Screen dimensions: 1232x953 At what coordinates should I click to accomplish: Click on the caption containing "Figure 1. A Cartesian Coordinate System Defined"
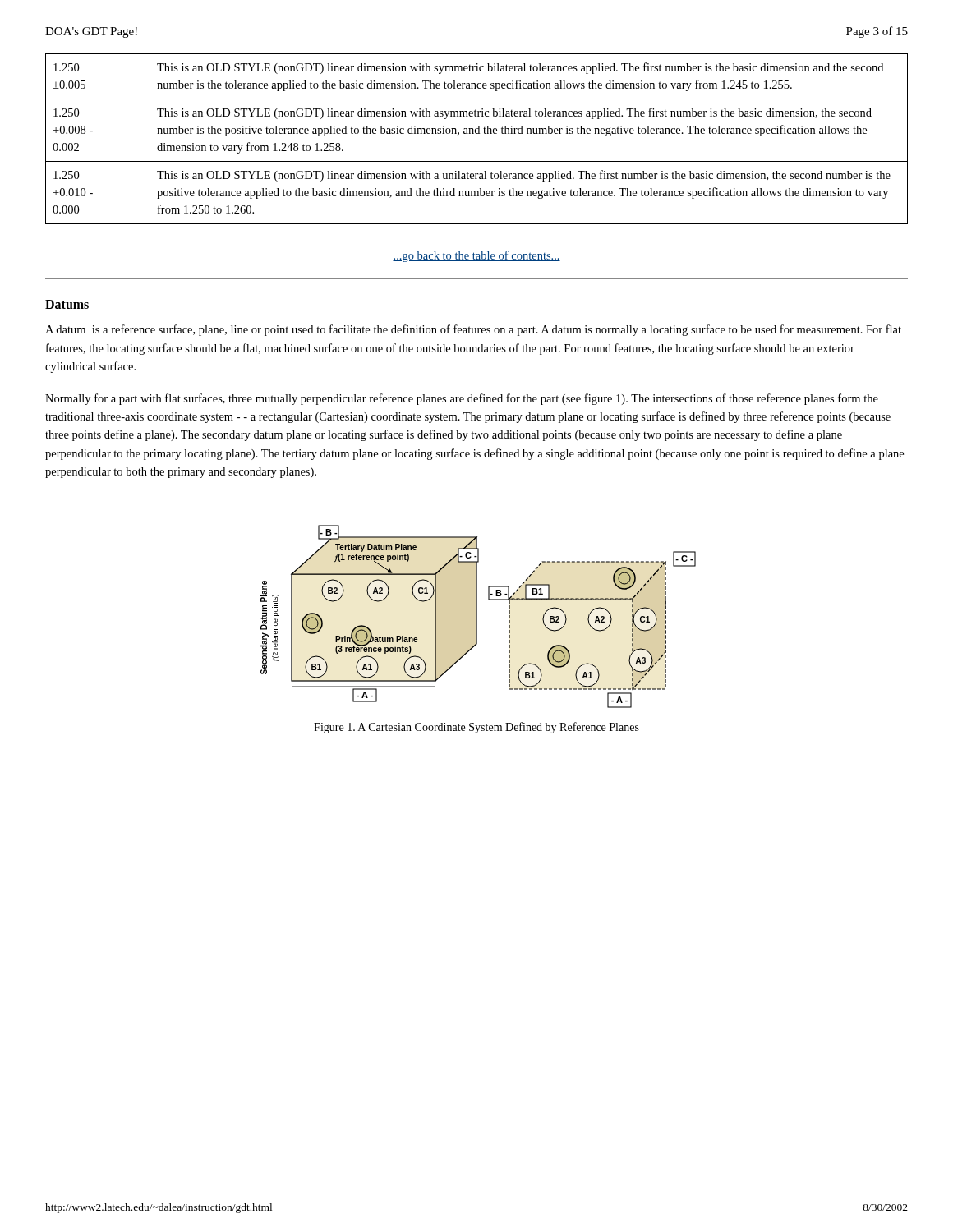(476, 727)
